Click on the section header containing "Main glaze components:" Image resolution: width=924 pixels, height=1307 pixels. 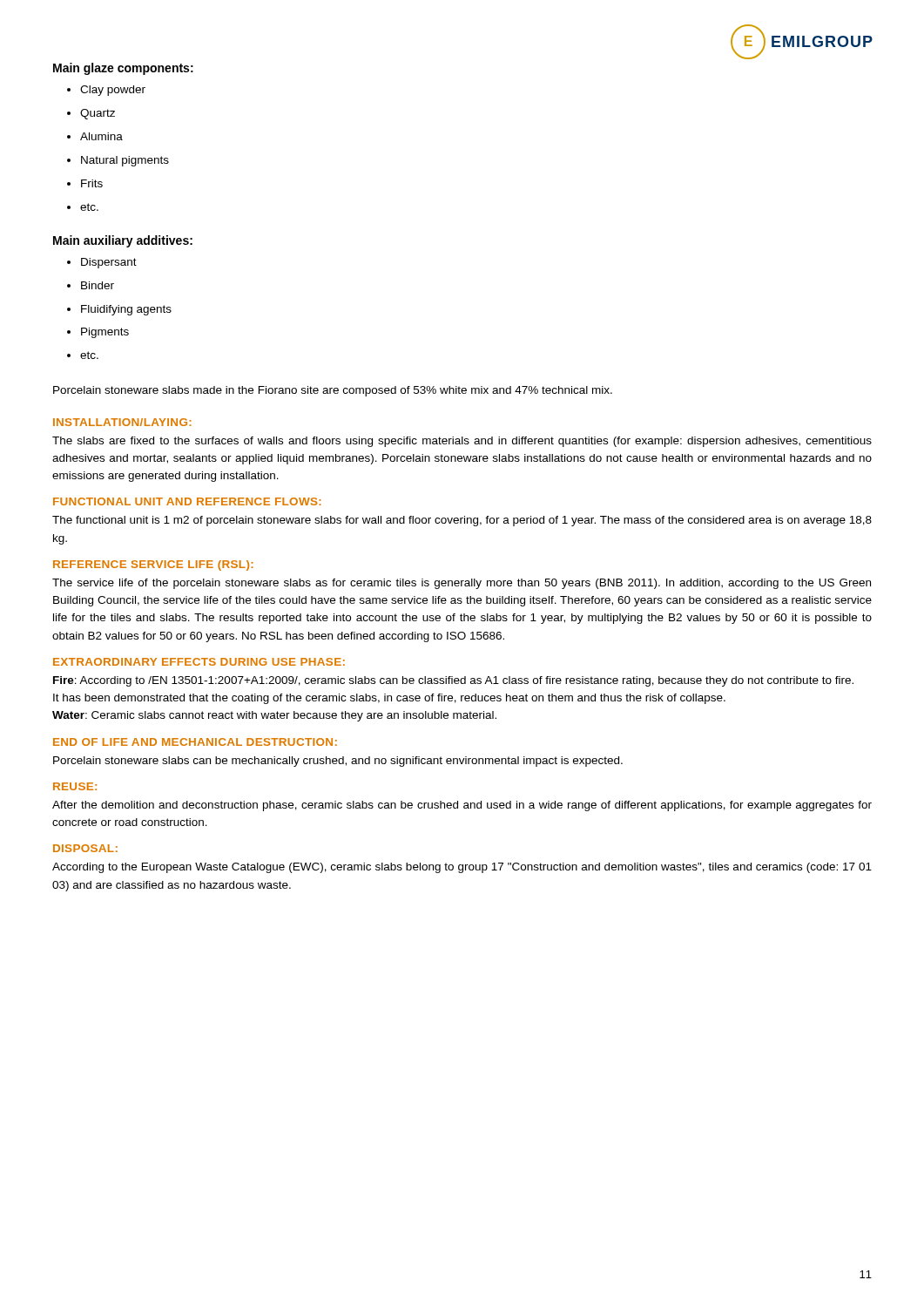pyautogui.click(x=123, y=68)
